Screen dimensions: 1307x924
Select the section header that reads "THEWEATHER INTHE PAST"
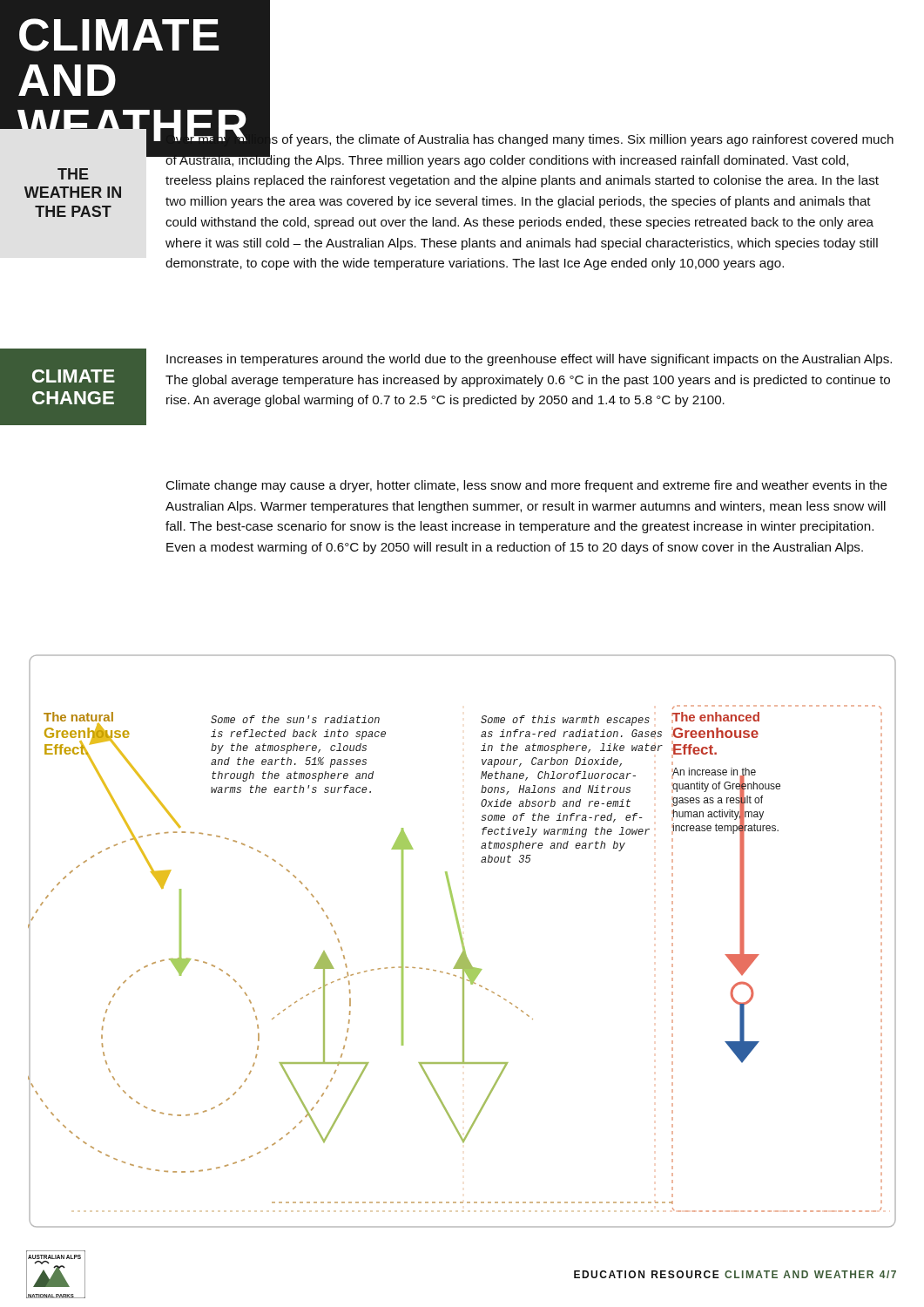click(73, 193)
